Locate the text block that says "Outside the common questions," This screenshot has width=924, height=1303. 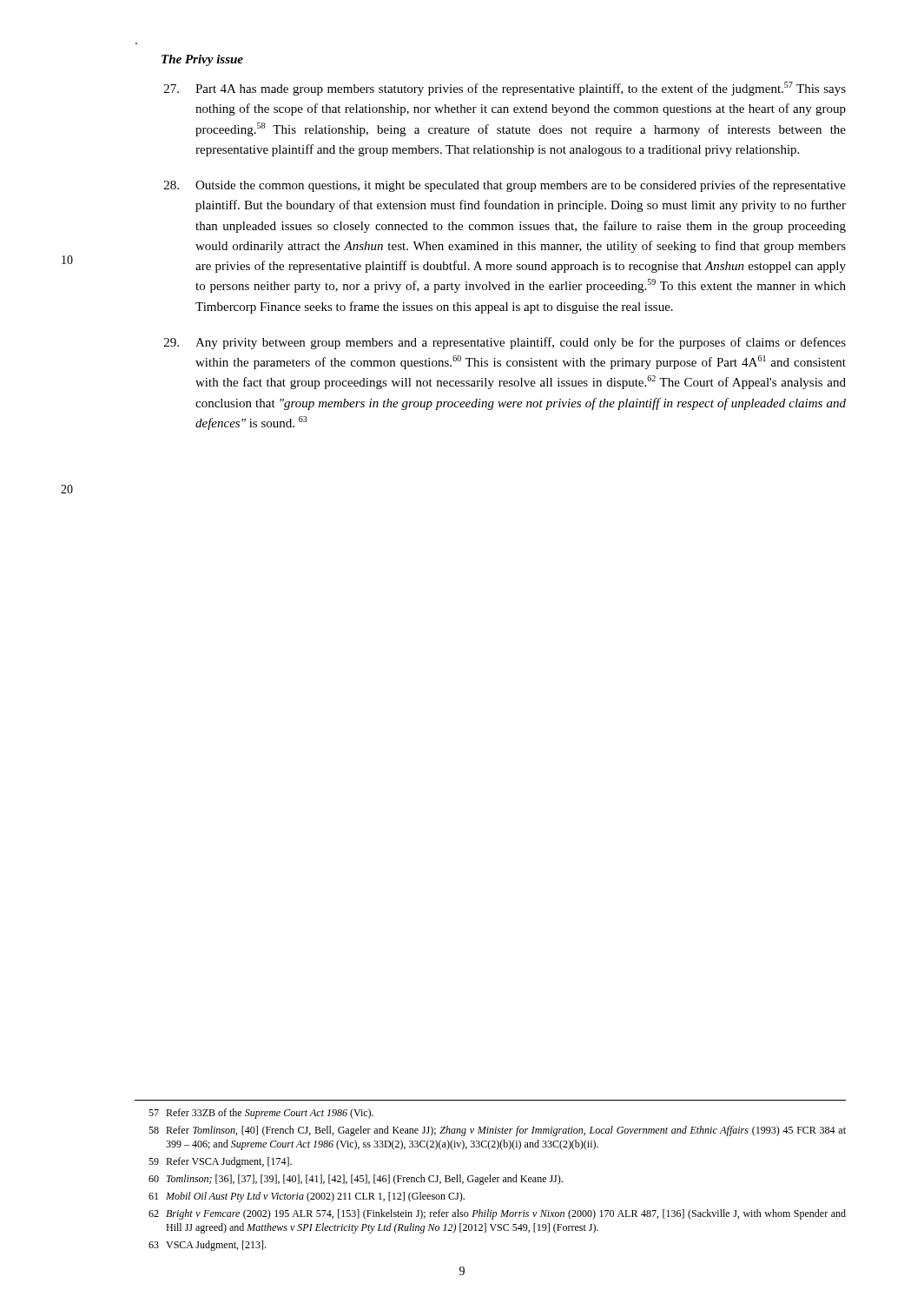490,246
